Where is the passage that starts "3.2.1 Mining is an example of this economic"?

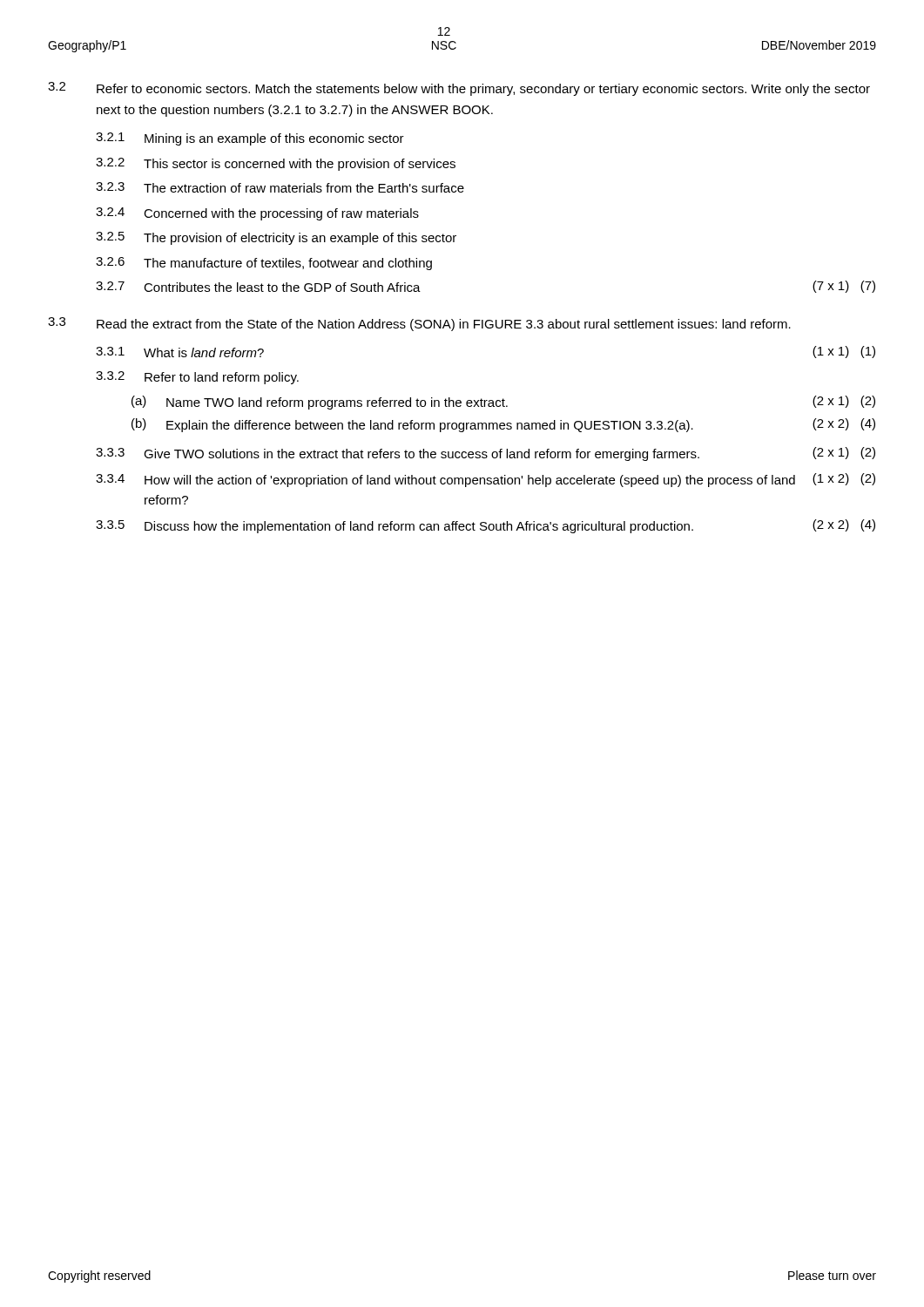tap(250, 139)
